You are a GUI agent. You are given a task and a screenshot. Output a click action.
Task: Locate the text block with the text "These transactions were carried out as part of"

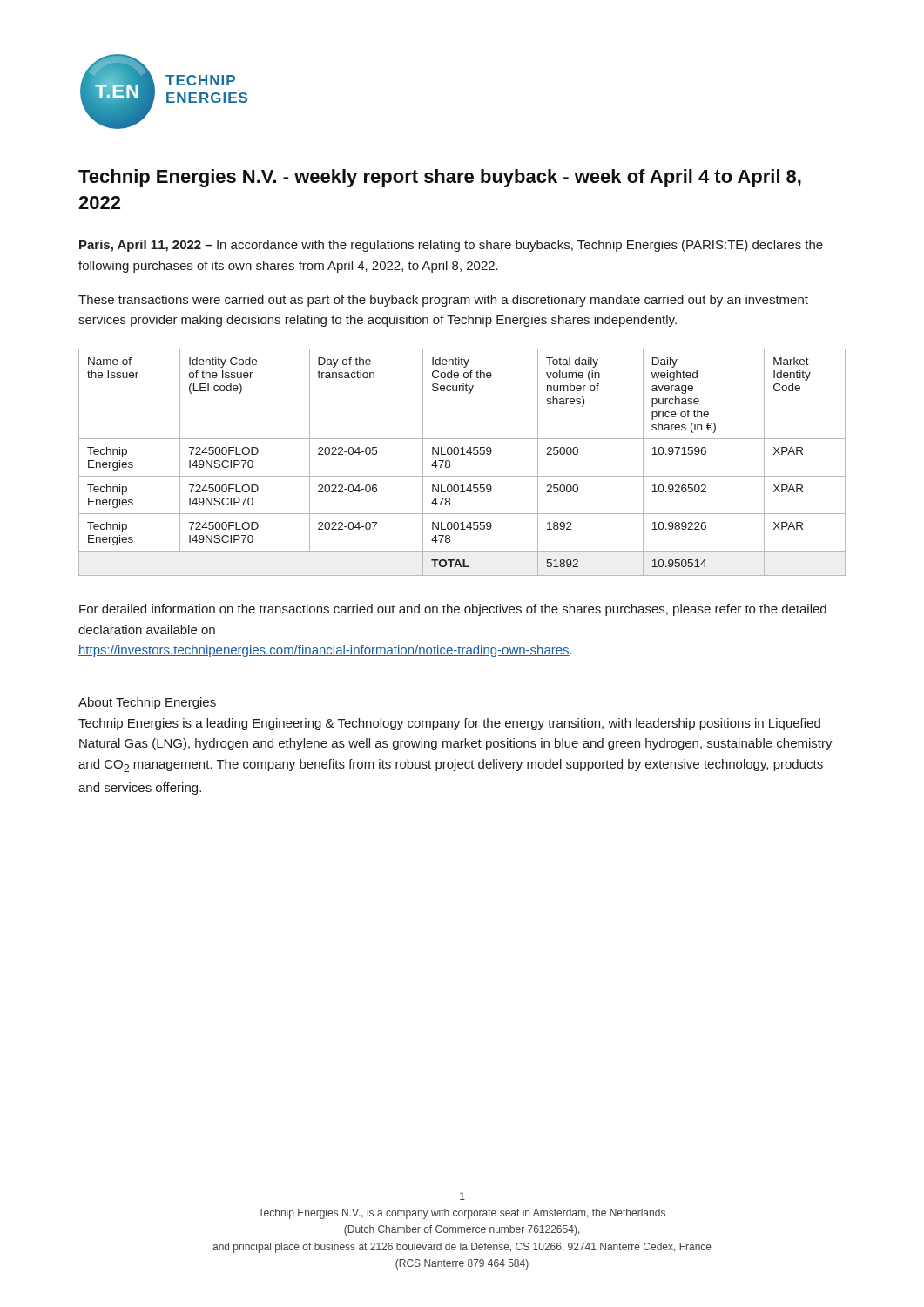[x=443, y=309]
